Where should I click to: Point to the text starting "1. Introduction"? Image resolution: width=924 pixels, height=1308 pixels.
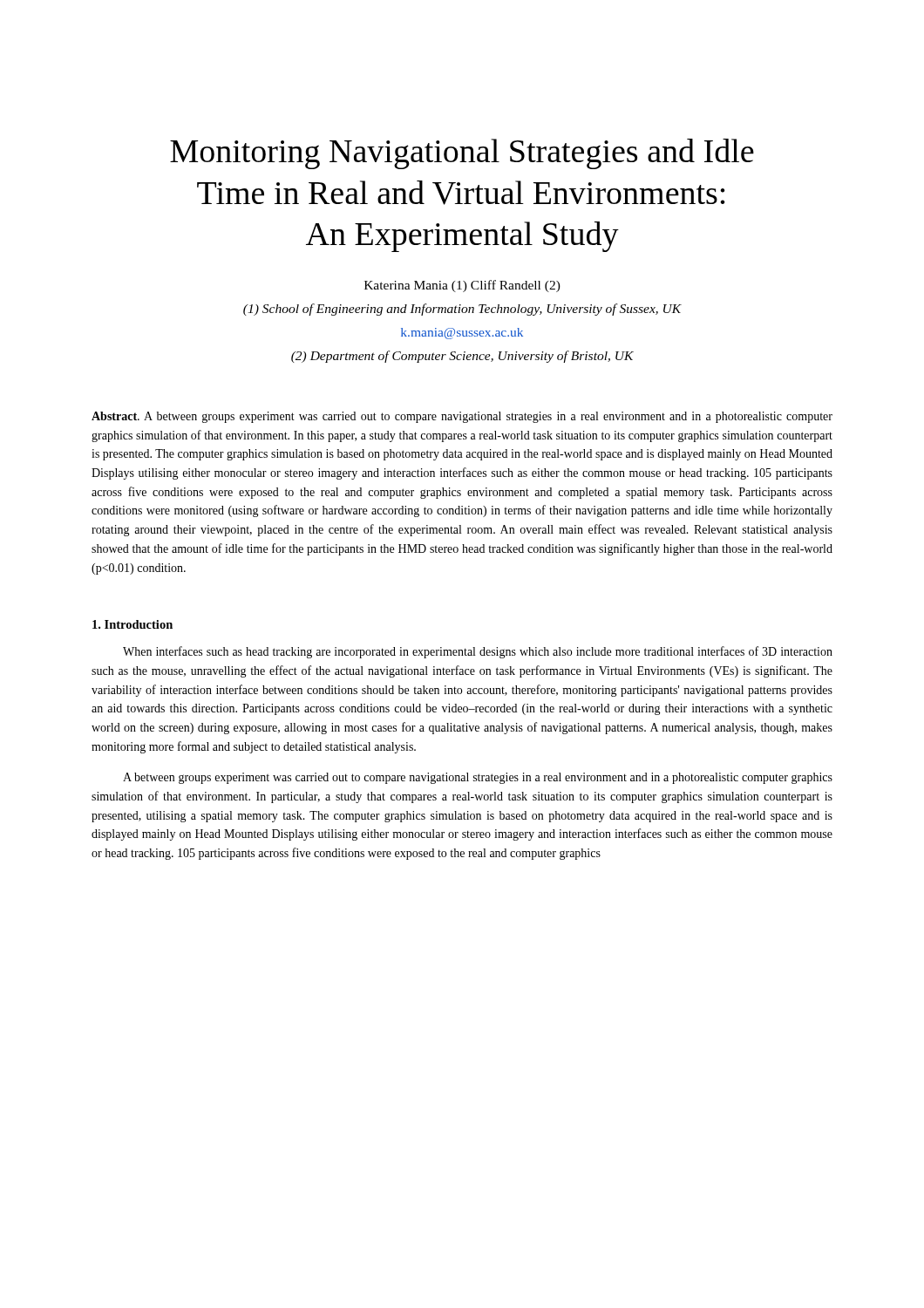point(132,625)
